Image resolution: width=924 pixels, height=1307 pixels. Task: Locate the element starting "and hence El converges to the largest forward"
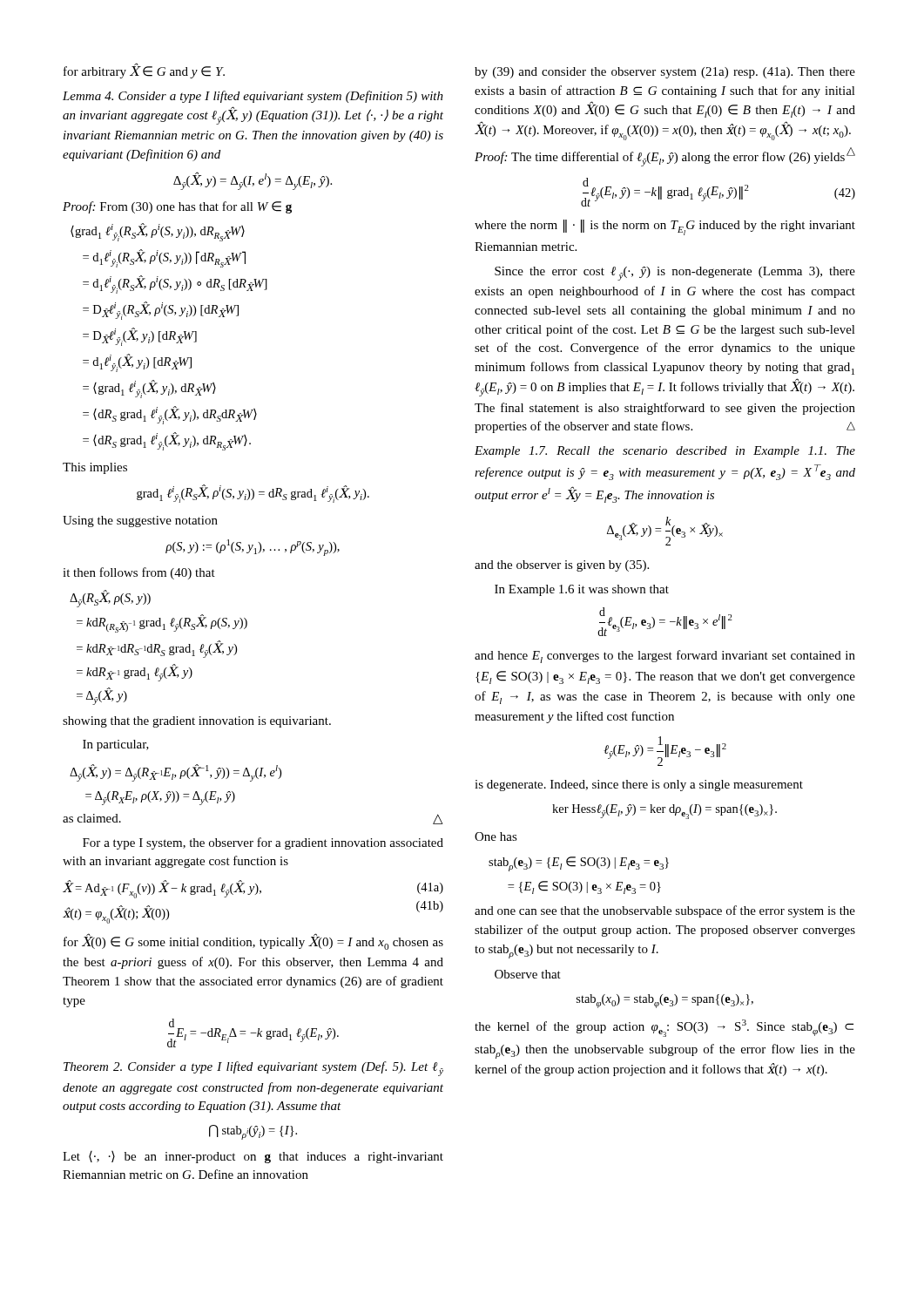(x=665, y=709)
